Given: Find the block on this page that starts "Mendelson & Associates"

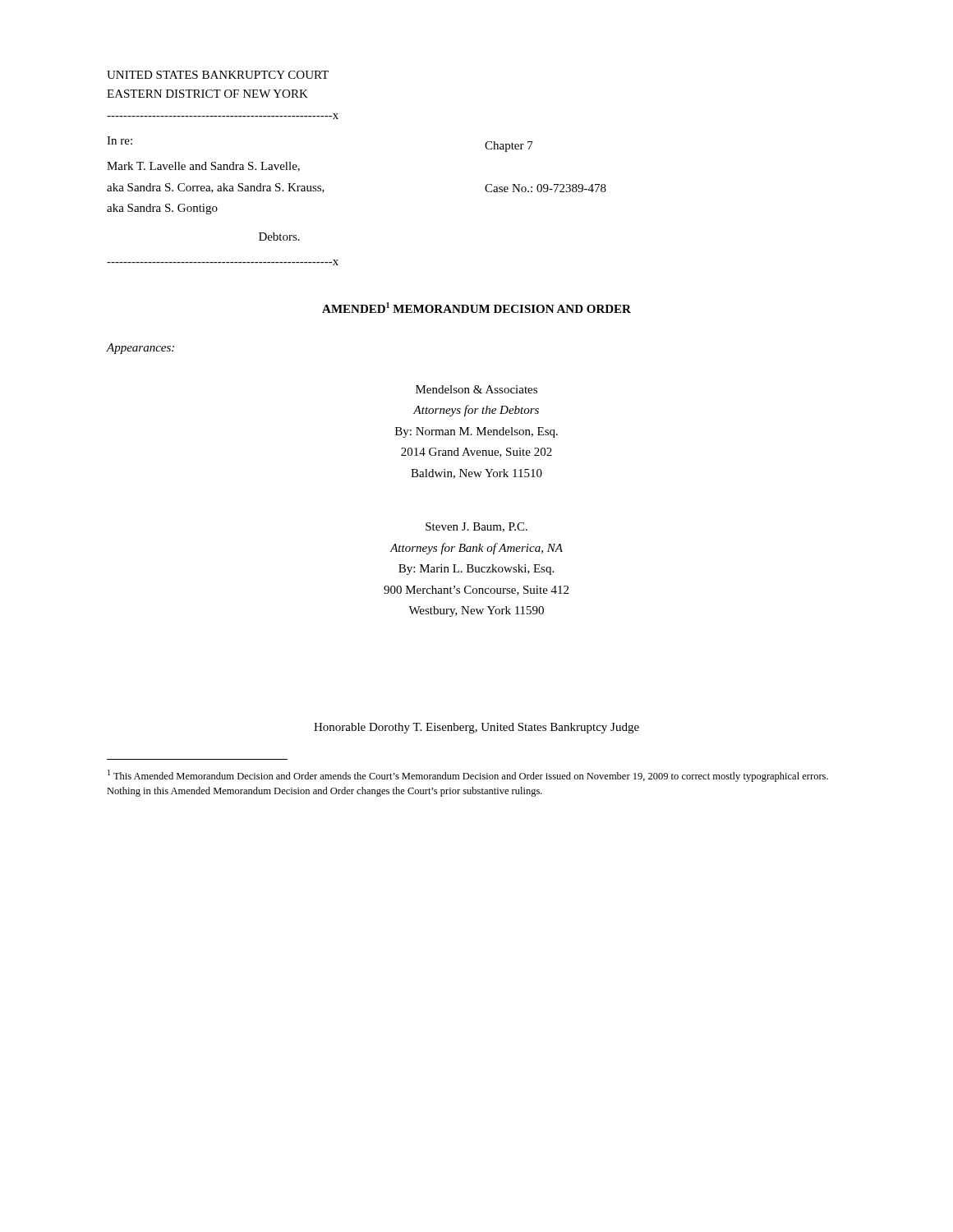Looking at the screenshot, I should tap(476, 431).
